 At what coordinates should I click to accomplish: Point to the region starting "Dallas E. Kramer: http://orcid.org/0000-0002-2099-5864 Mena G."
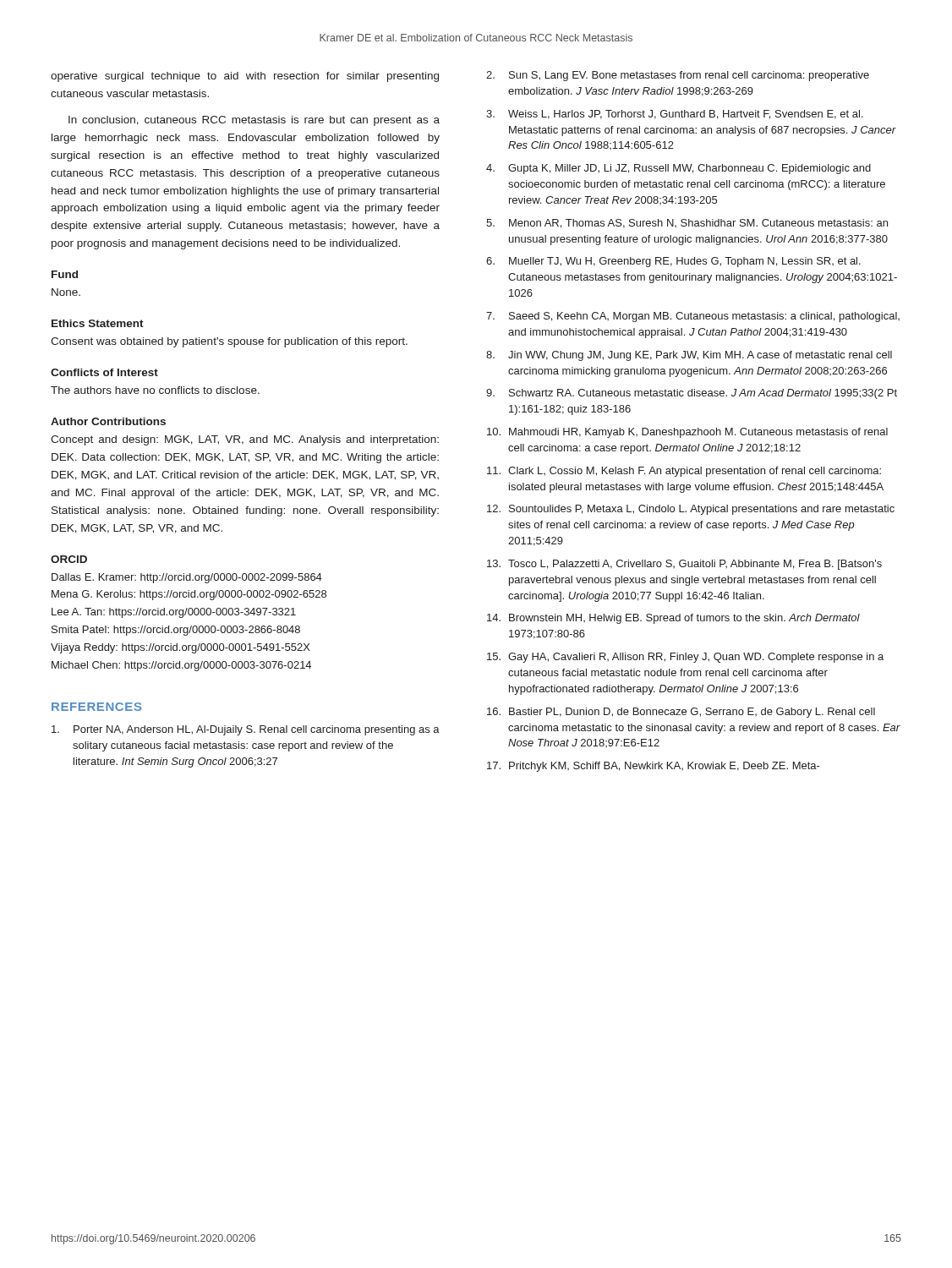click(189, 620)
